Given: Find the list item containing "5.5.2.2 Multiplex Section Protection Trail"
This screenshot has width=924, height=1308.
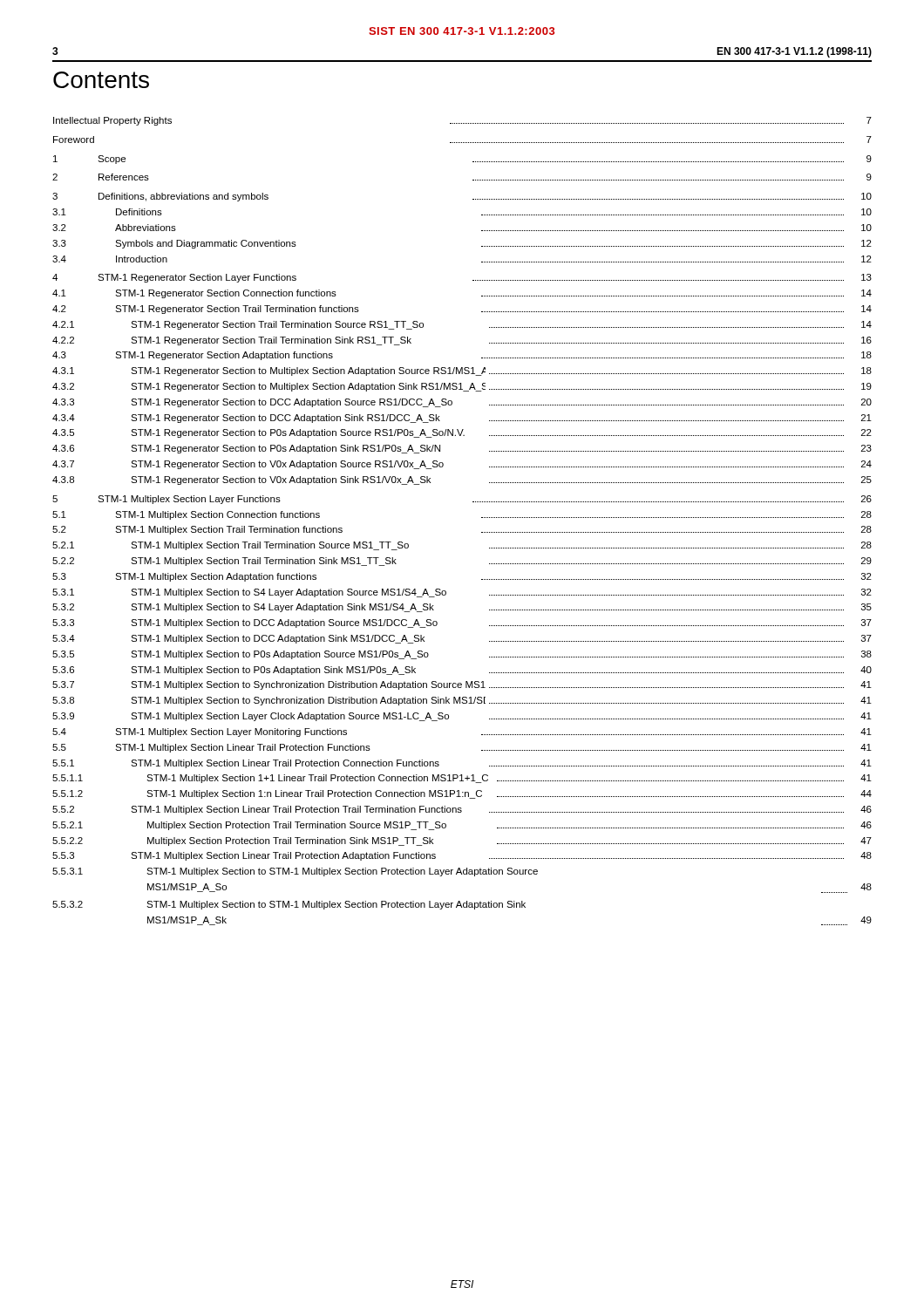Looking at the screenshot, I should click(x=63, y=840).
